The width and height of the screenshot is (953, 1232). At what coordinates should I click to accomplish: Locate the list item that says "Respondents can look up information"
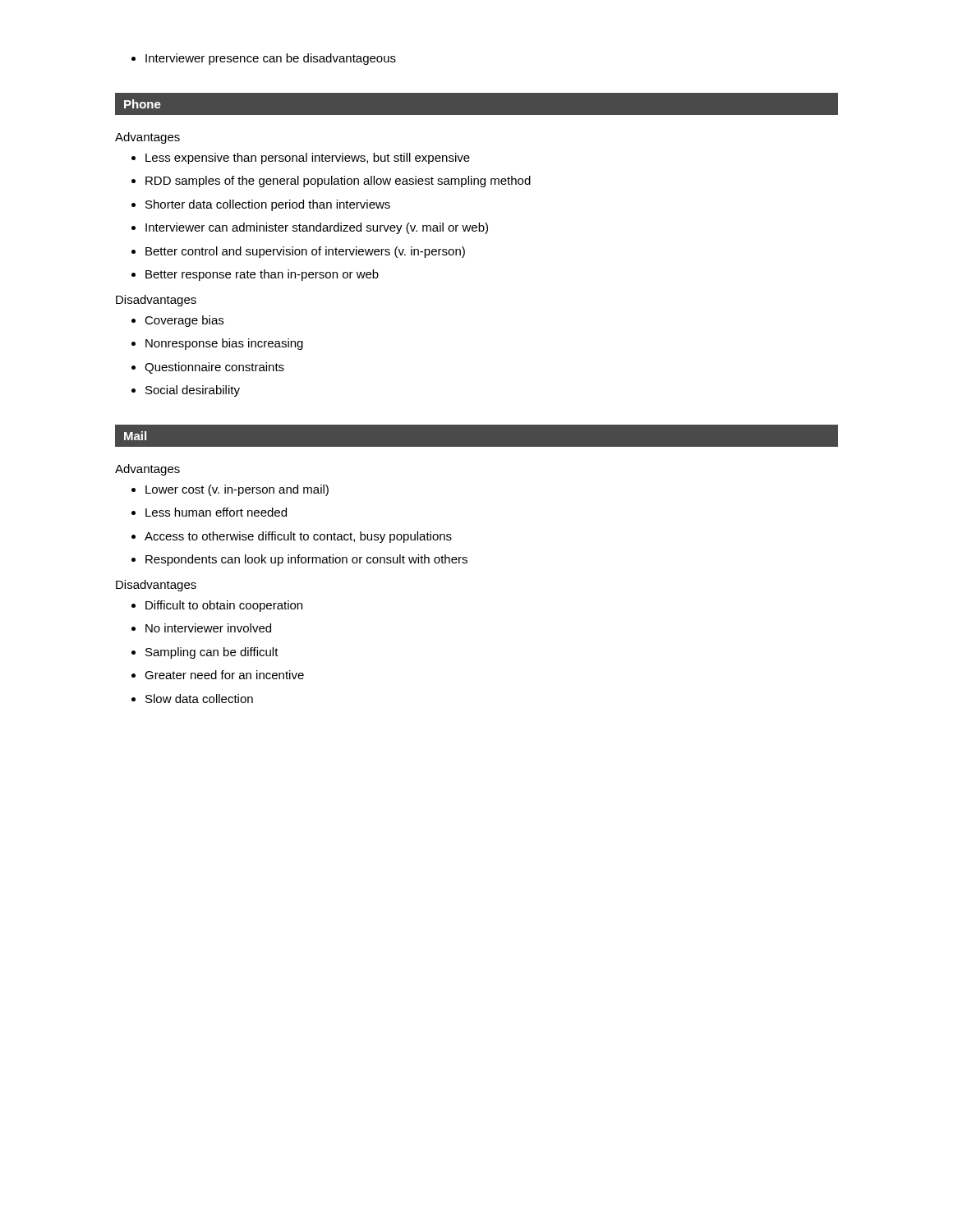point(306,560)
